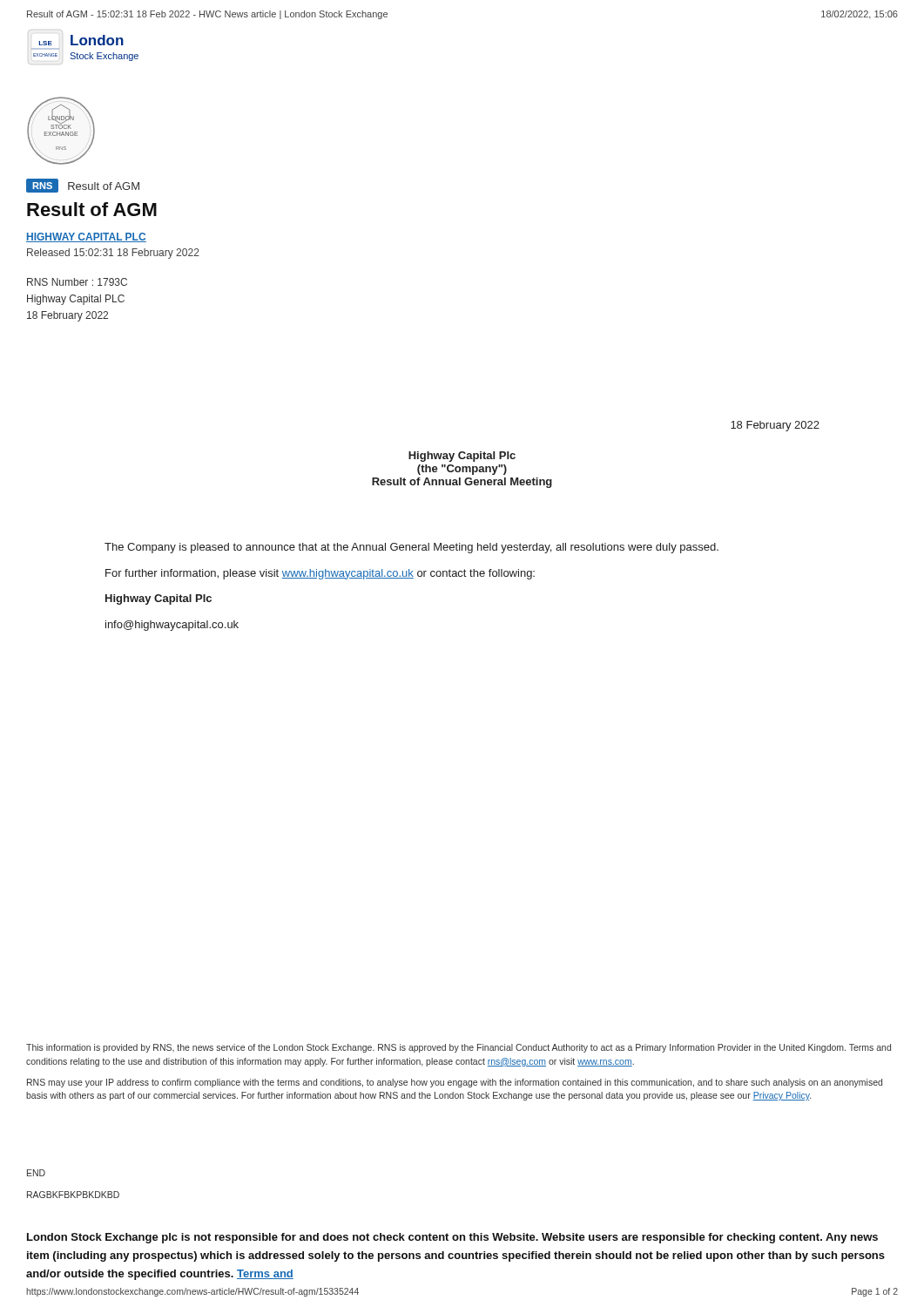
Task: Select the text block that says "The Company is pleased to announce that at"
Action: click(462, 586)
